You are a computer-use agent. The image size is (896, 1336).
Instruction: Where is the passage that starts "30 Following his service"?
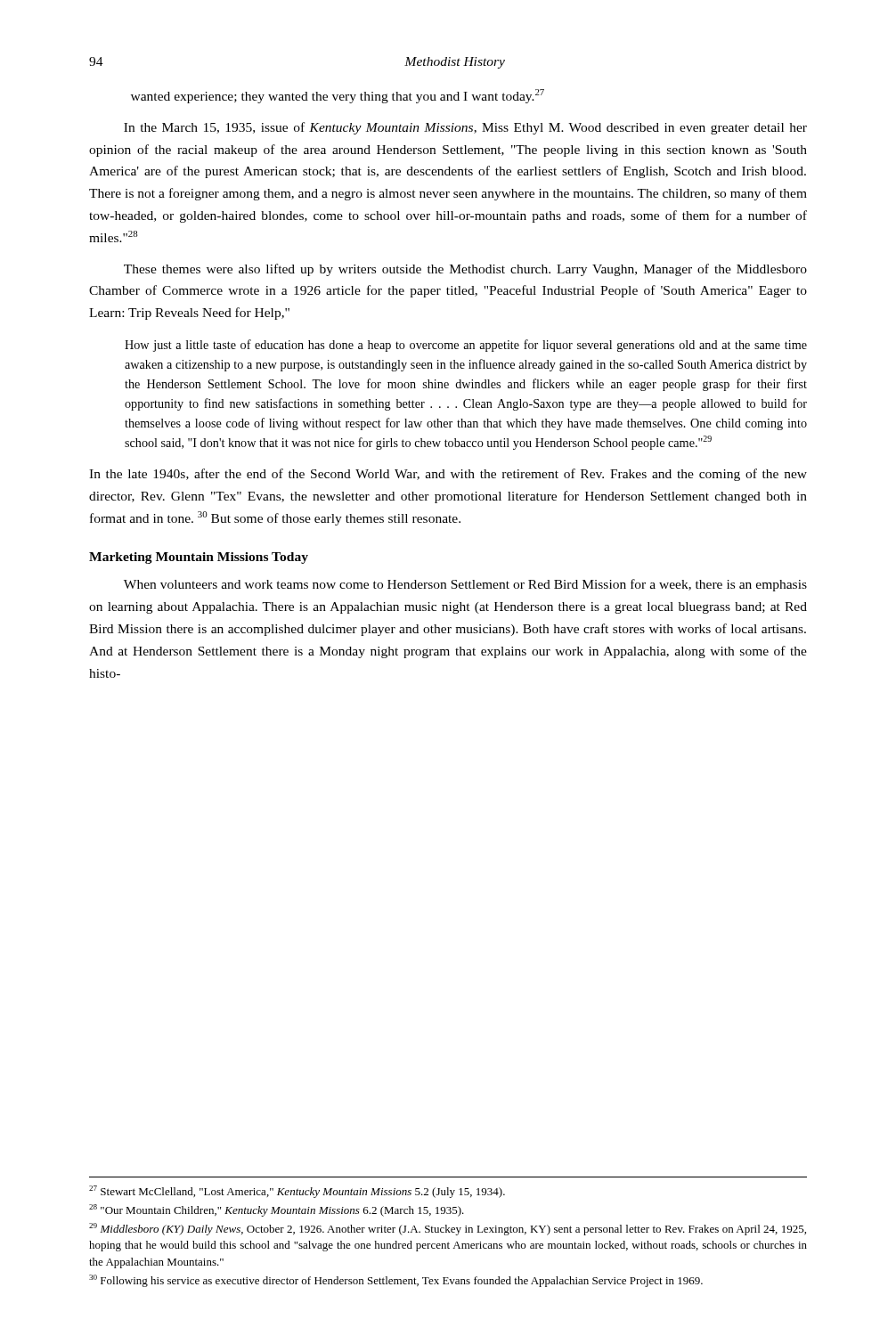pyautogui.click(x=396, y=1280)
